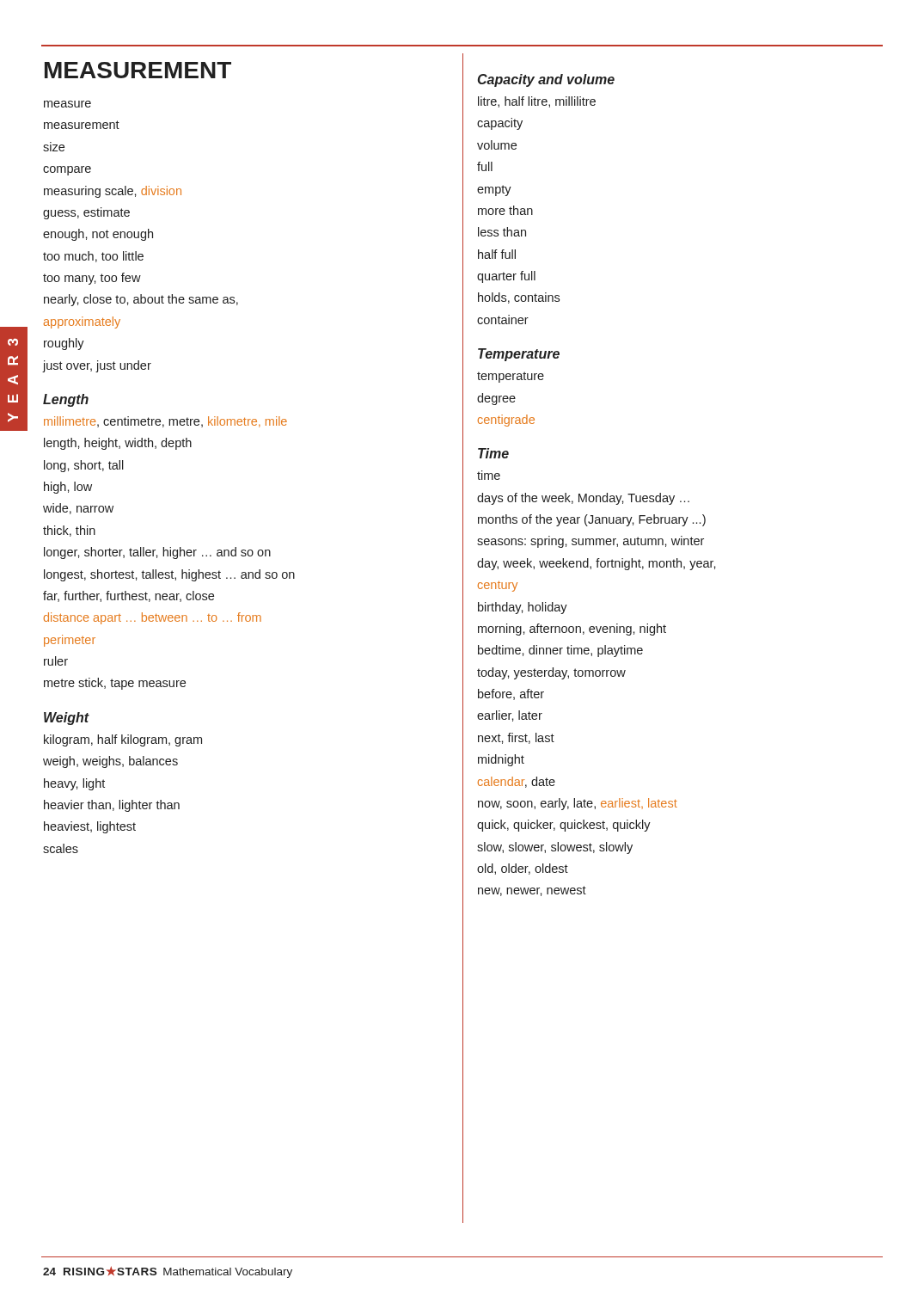Viewport: 924px width, 1290px height.
Task: Find the text block starting "before, after"
Action: click(x=511, y=694)
